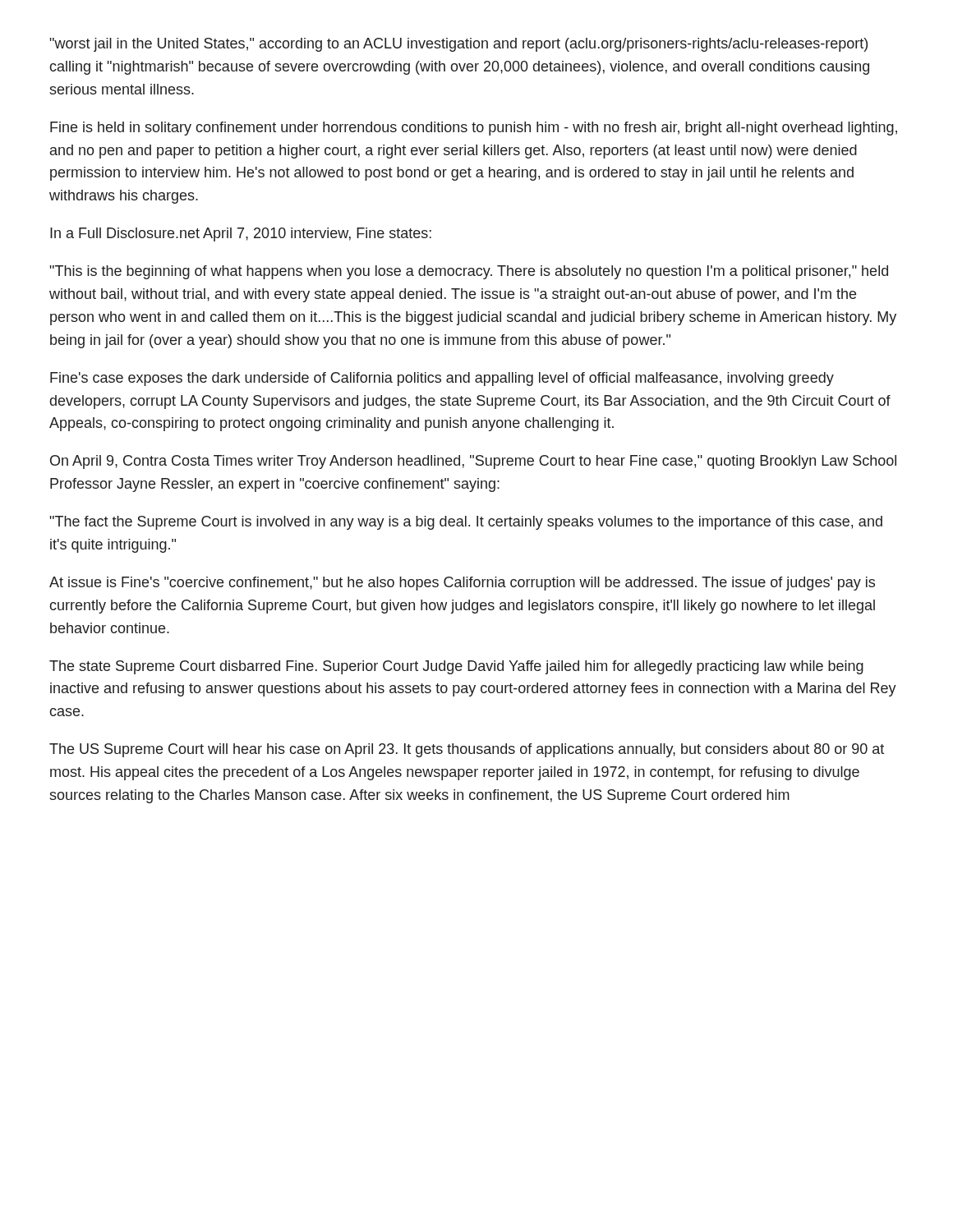Find the element starting "Fine's case exposes"
The width and height of the screenshot is (953, 1232).
click(470, 400)
